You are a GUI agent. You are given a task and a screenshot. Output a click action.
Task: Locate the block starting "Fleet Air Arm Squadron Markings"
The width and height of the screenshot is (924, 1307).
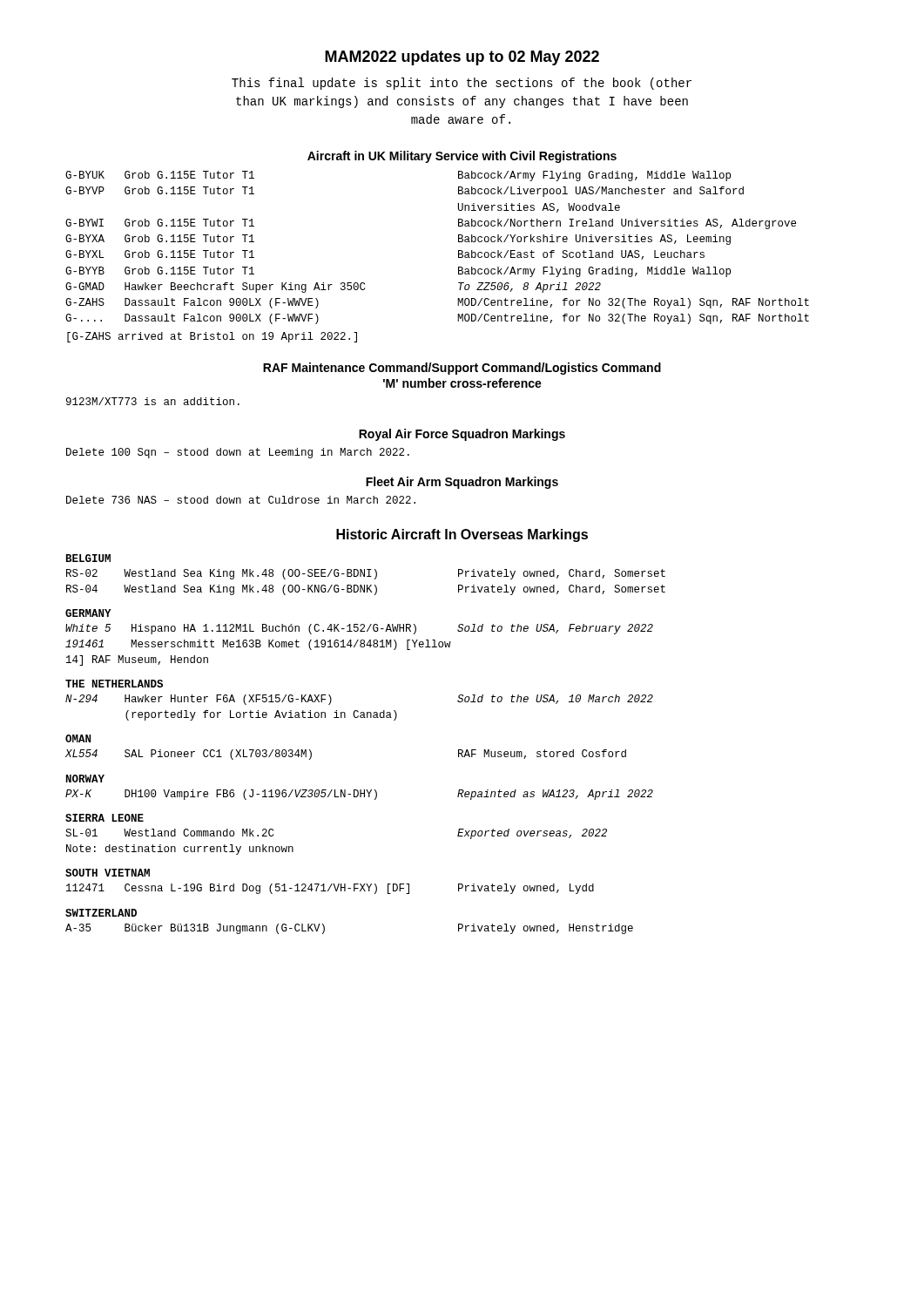click(462, 482)
